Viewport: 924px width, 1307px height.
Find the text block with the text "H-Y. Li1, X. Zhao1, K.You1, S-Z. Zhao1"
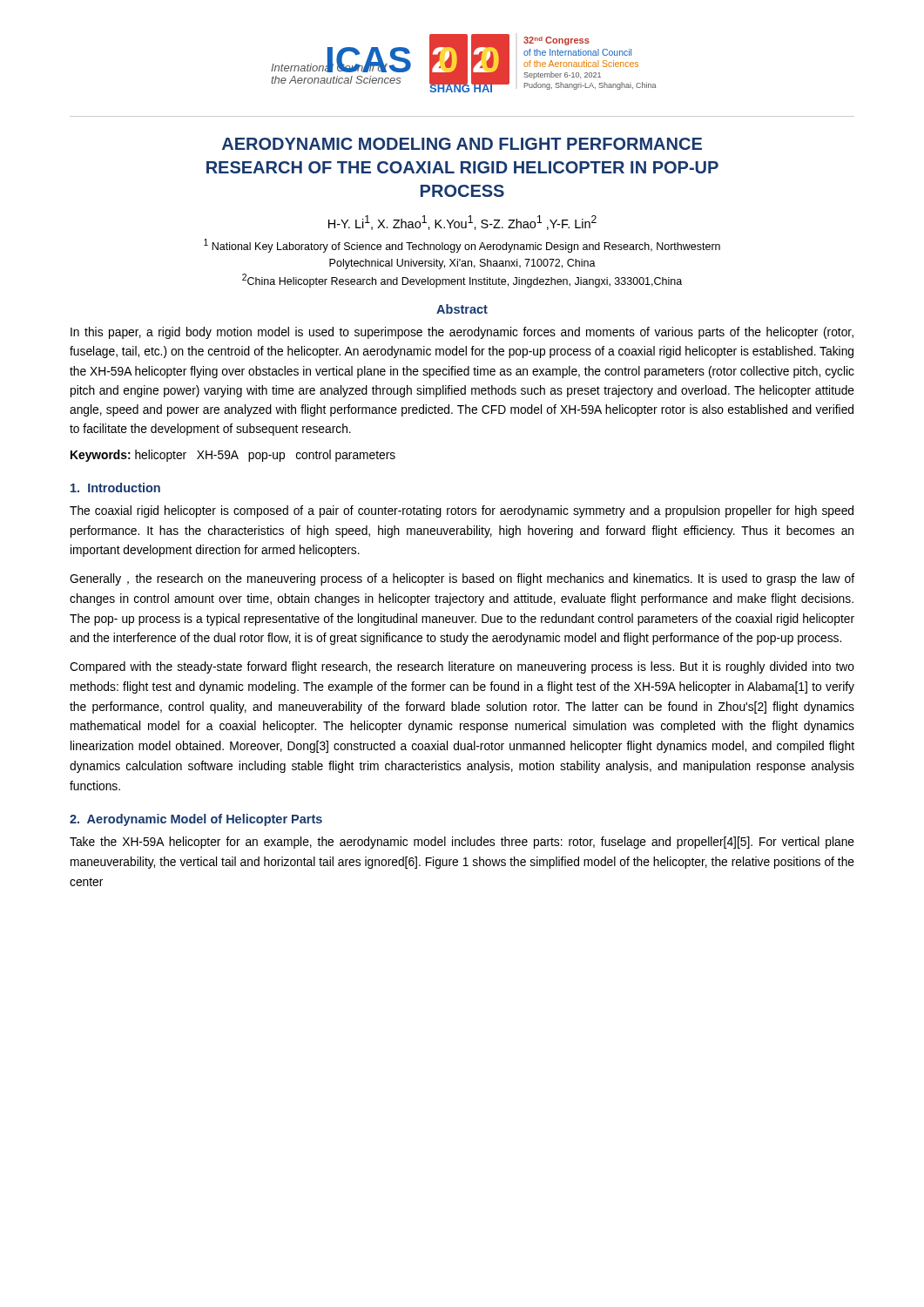tap(462, 222)
